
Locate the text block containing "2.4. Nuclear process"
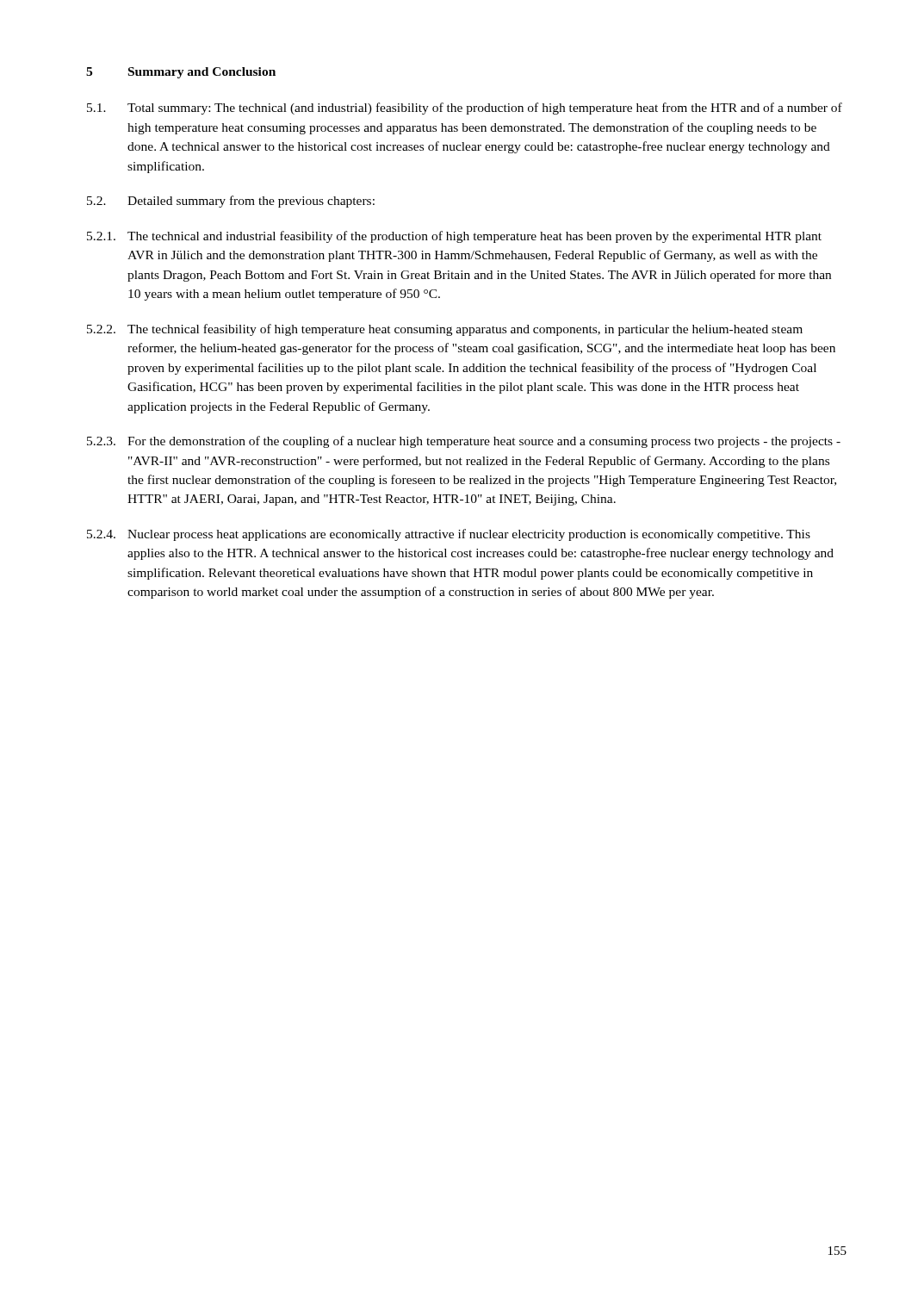465,563
